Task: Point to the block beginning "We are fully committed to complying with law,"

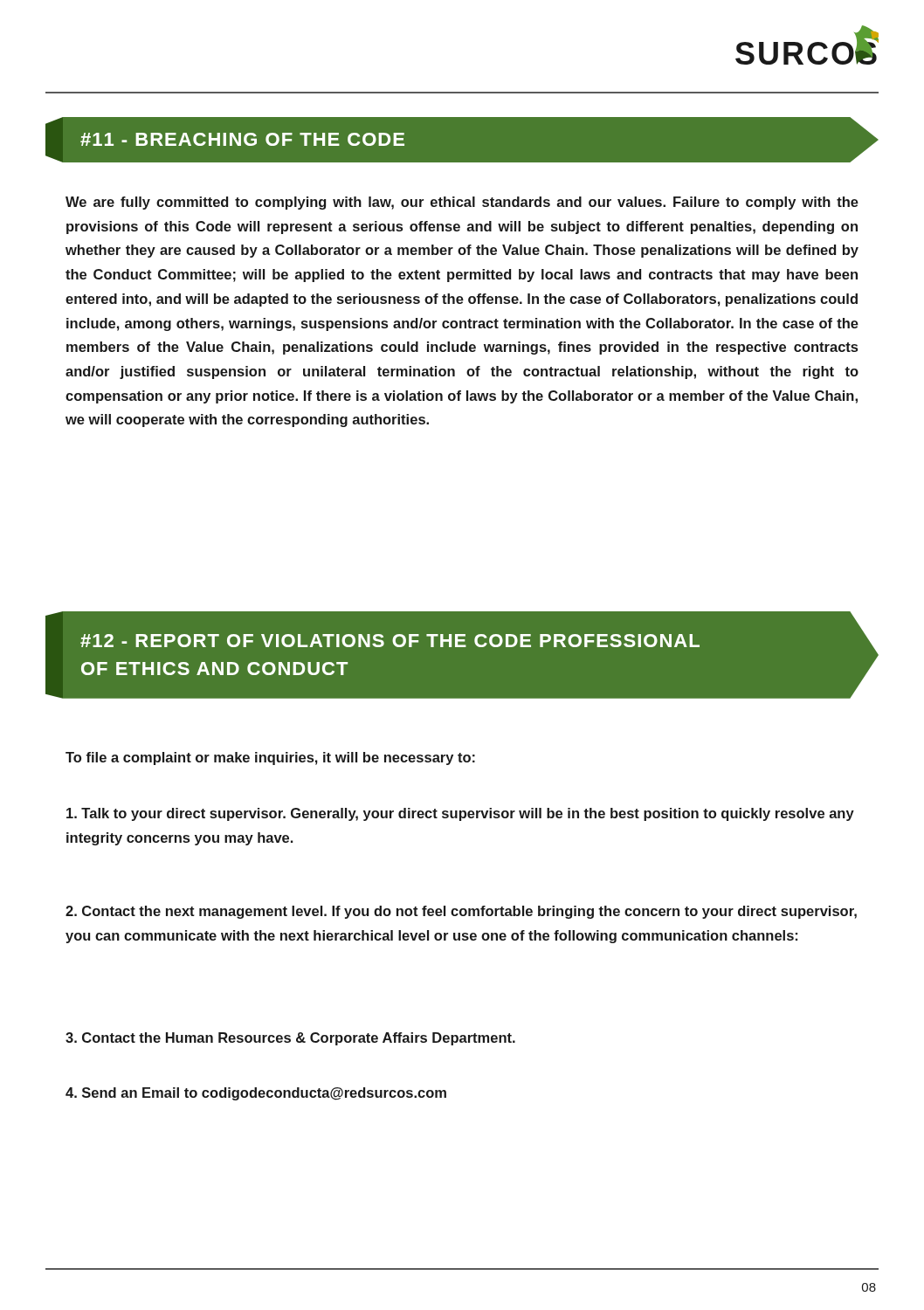Action: tap(462, 311)
